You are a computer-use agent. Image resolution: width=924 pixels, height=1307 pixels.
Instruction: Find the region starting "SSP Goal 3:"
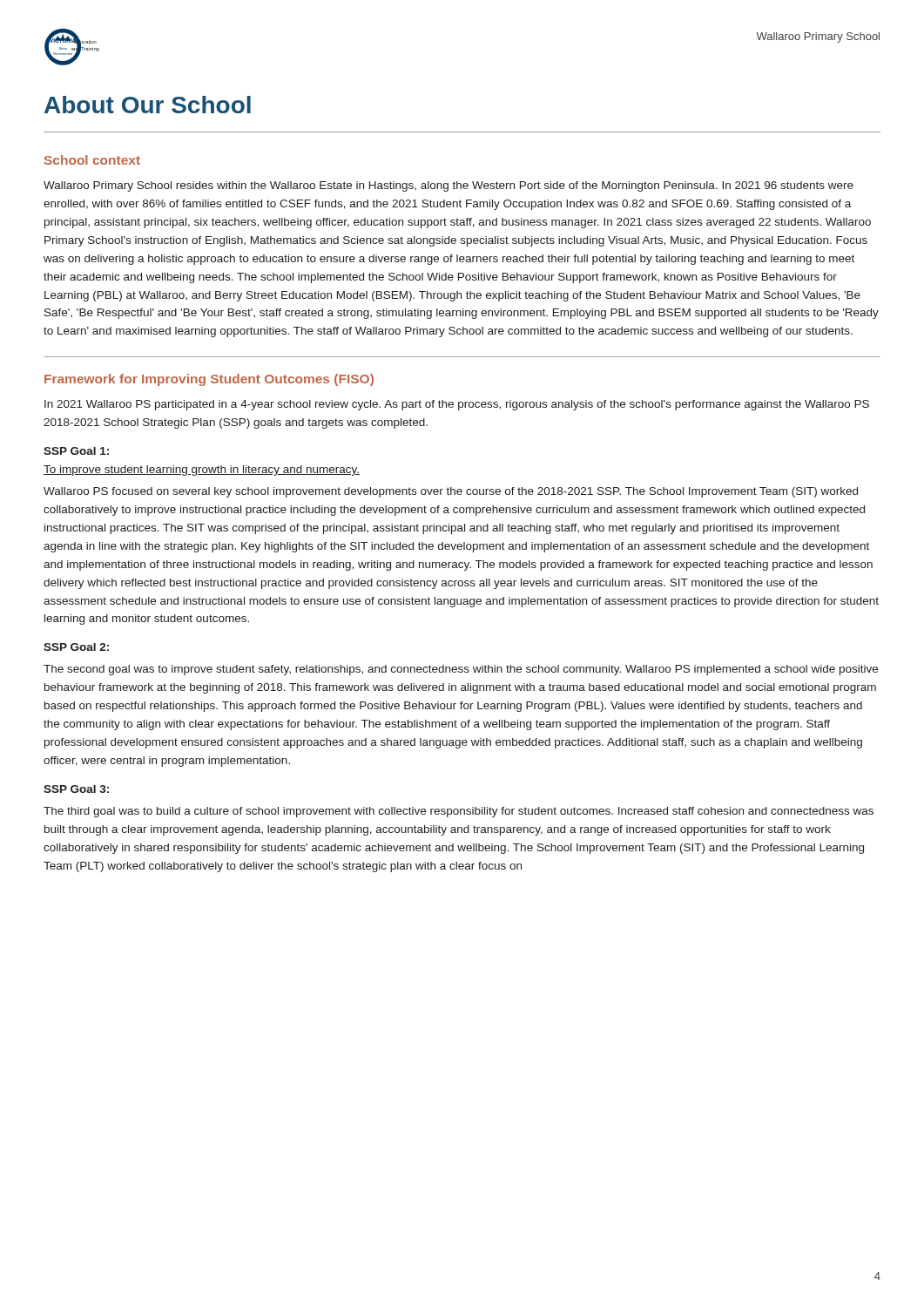[77, 789]
